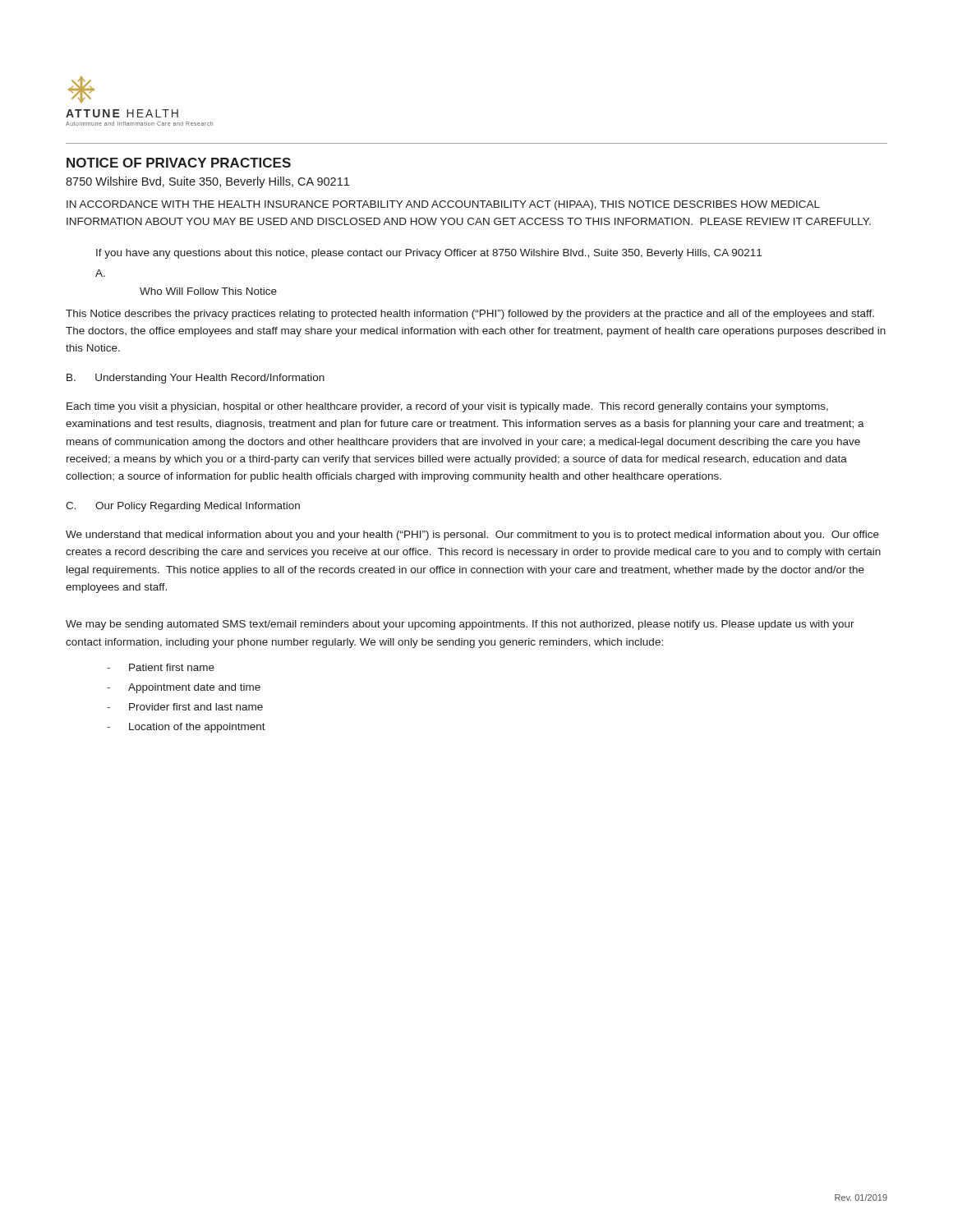Find the text block that reads "IN ACCORDANCE WITH THE"

[x=469, y=213]
